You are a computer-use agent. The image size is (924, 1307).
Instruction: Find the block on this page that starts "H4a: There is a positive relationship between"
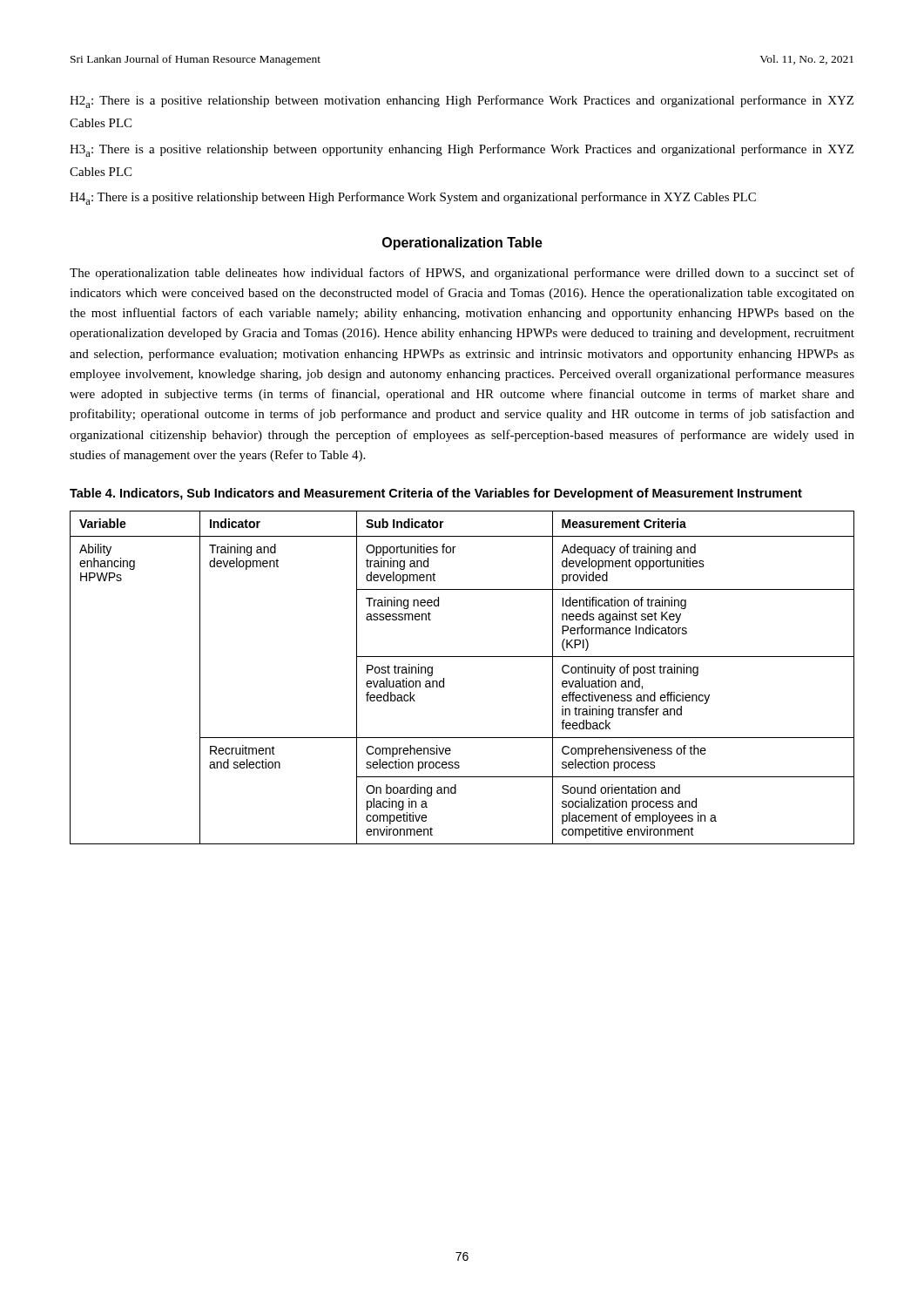pyautogui.click(x=413, y=199)
